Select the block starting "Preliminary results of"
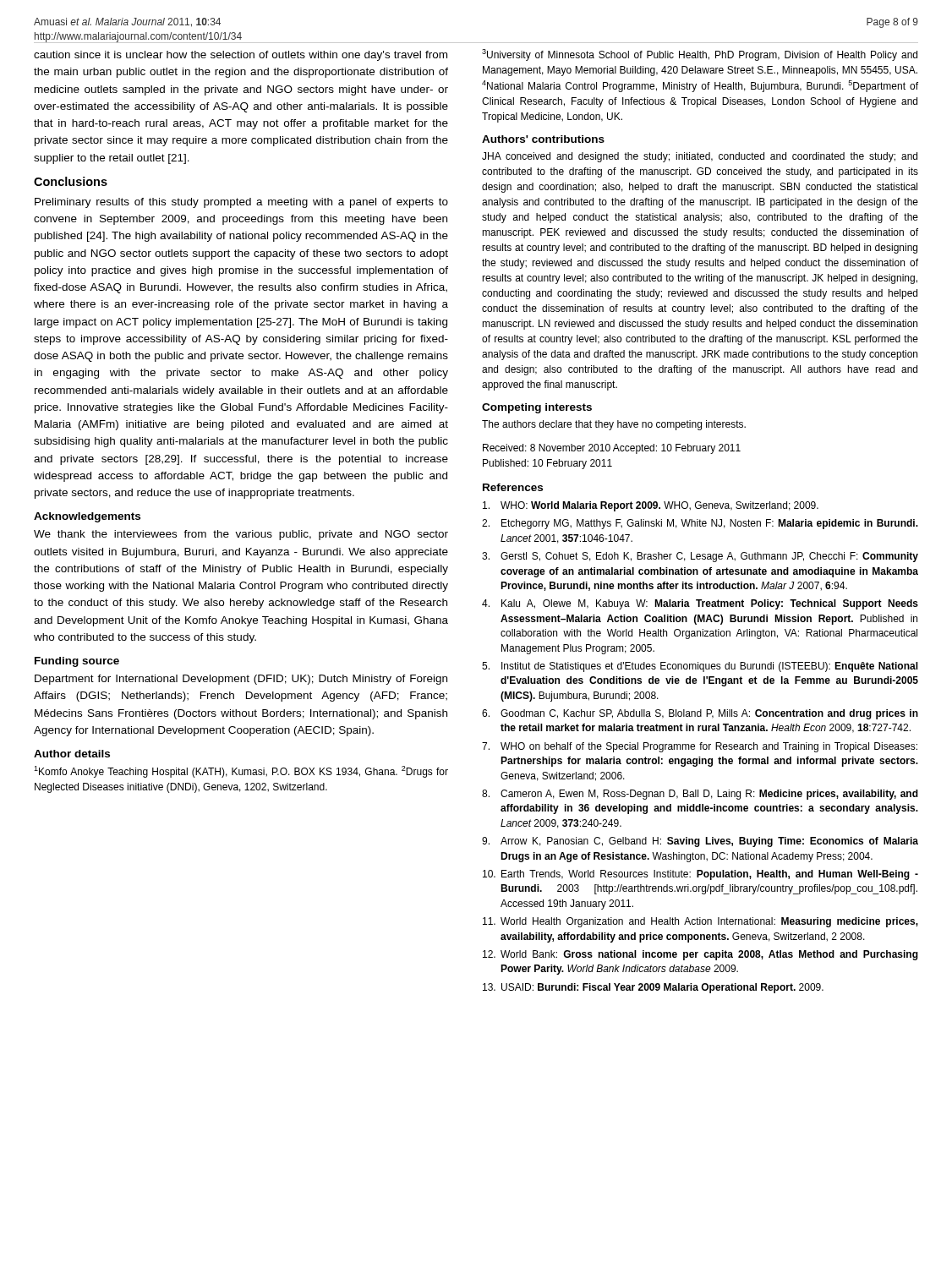Viewport: 952px width, 1268px height. pos(241,347)
